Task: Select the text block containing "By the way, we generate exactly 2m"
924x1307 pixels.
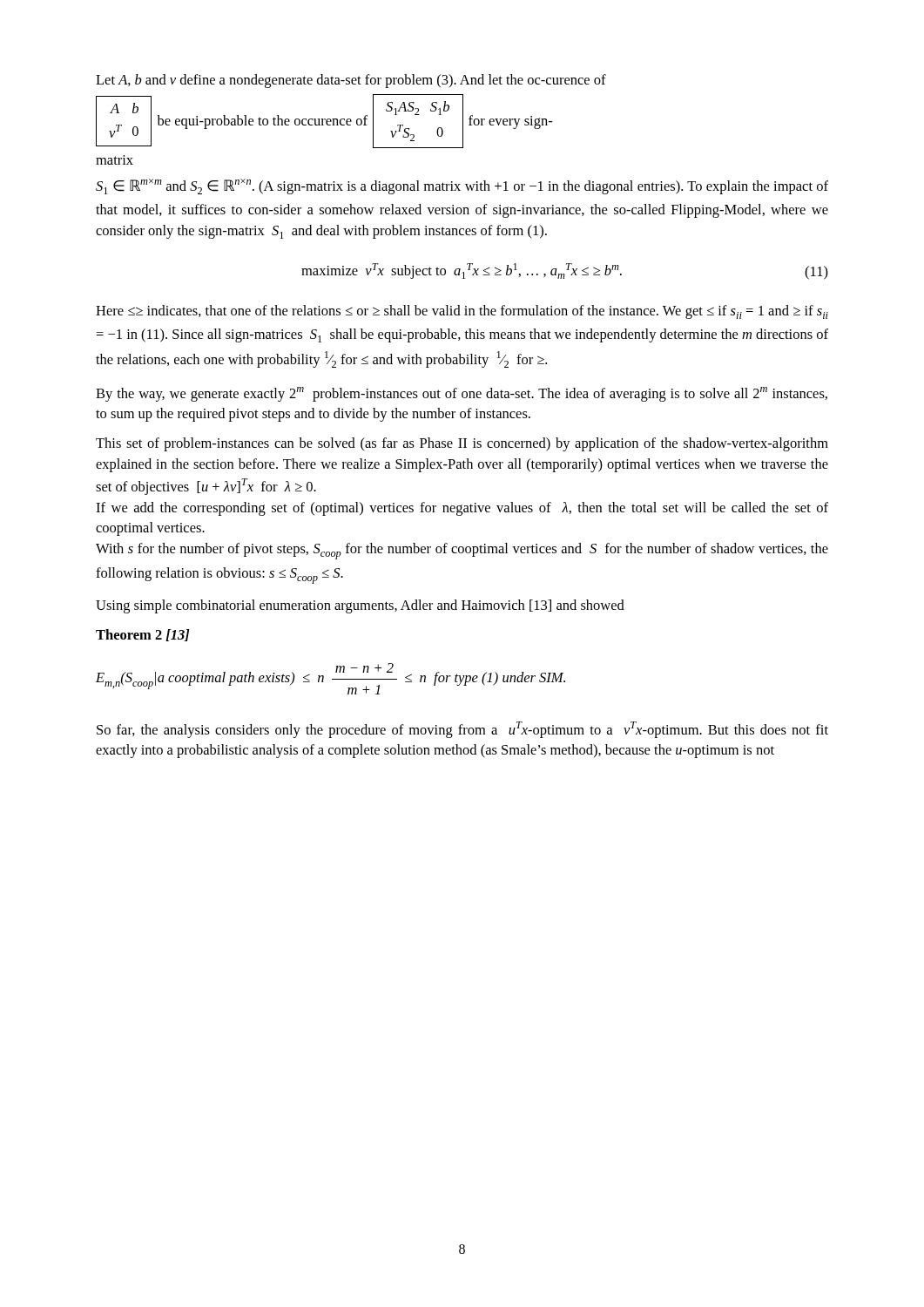Action: 462,403
